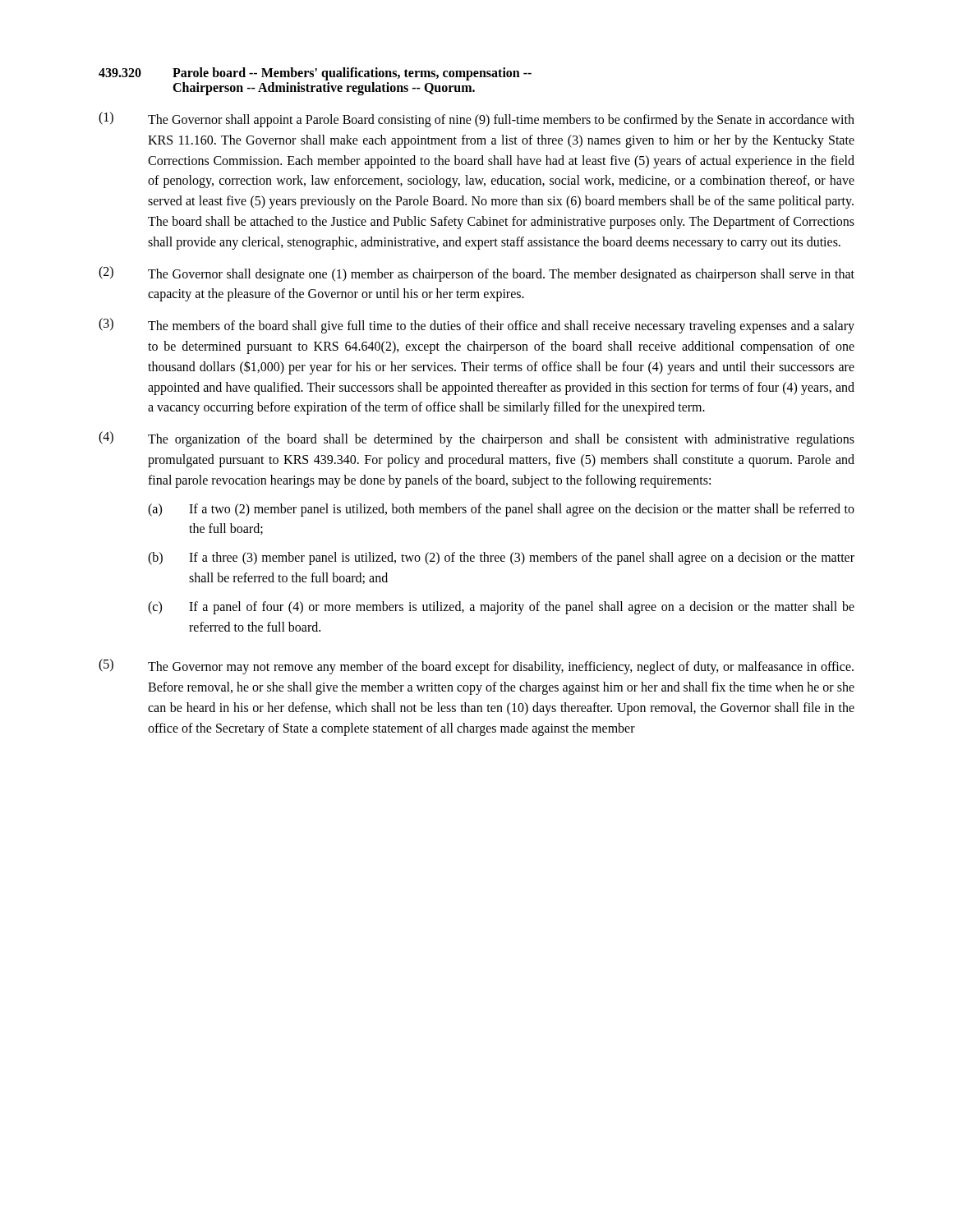The height and width of the screenshot is (1232, 953).
Task: Navigate to the element starting "439.320 Parole board -- Members' qualifications, terms,"
Action: [x=315, y=80]
